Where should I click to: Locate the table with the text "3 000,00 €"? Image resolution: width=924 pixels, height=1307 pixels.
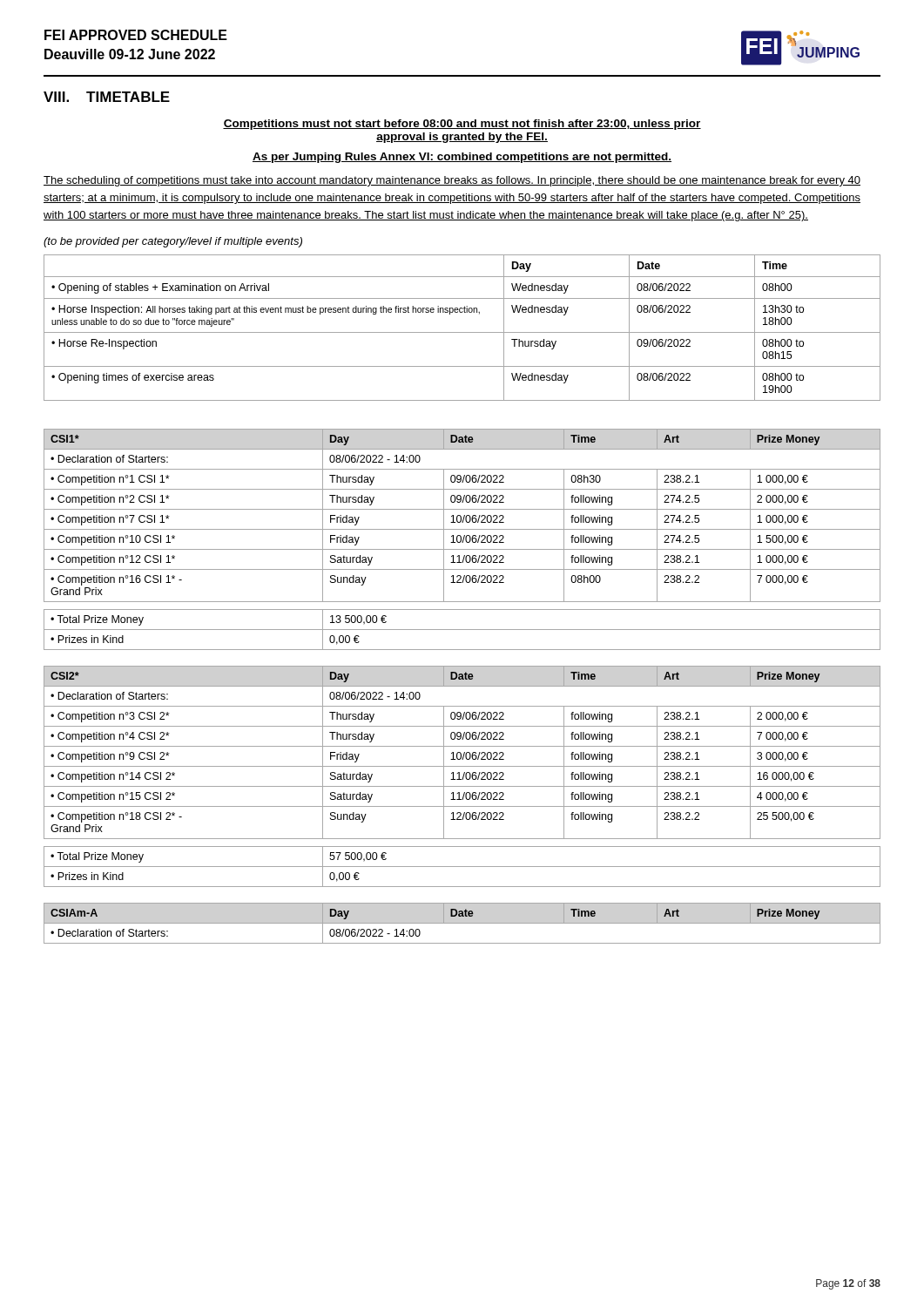462,777
